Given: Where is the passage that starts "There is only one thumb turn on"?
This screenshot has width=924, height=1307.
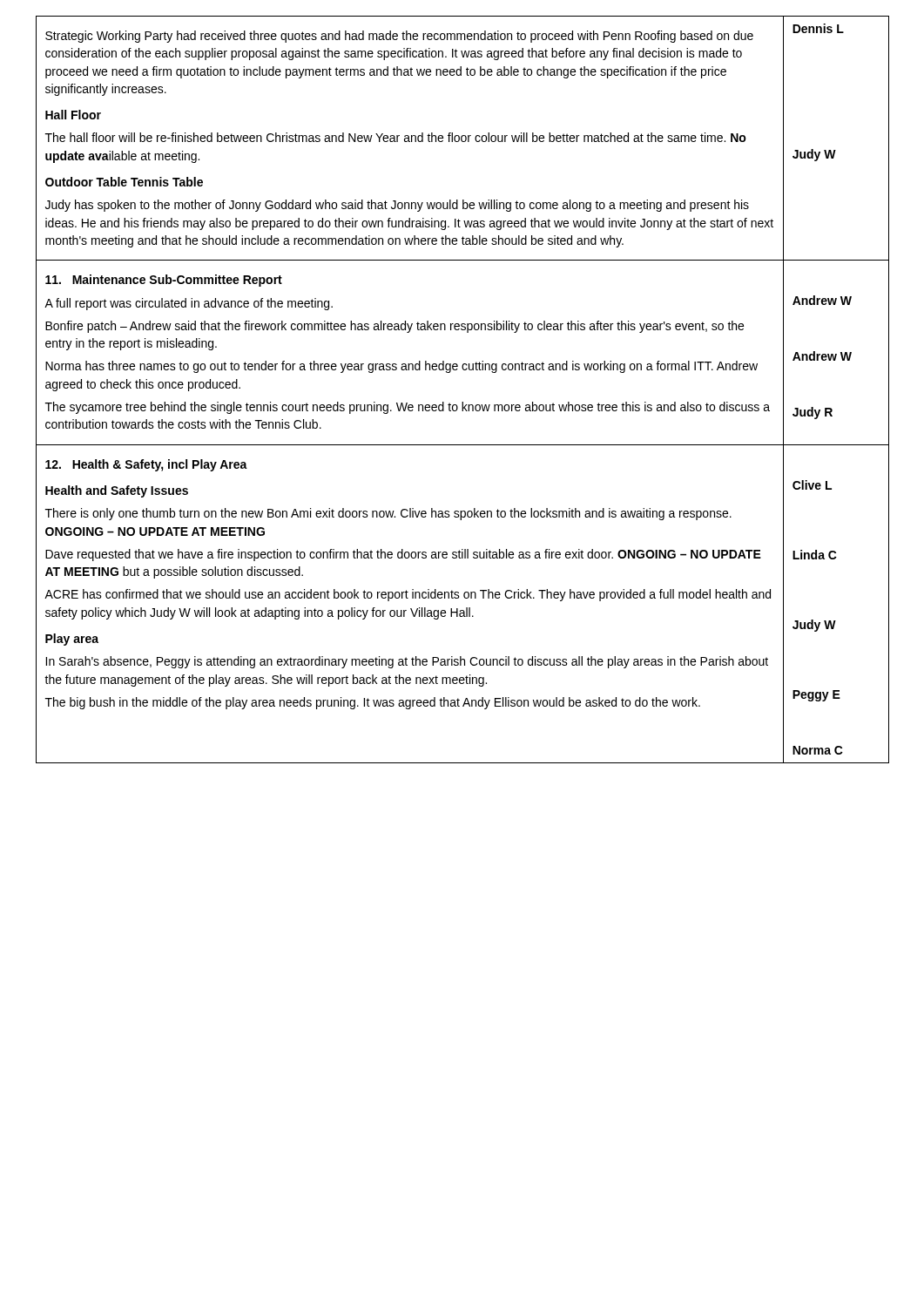Looking at the screenshot, I should 409,522.
